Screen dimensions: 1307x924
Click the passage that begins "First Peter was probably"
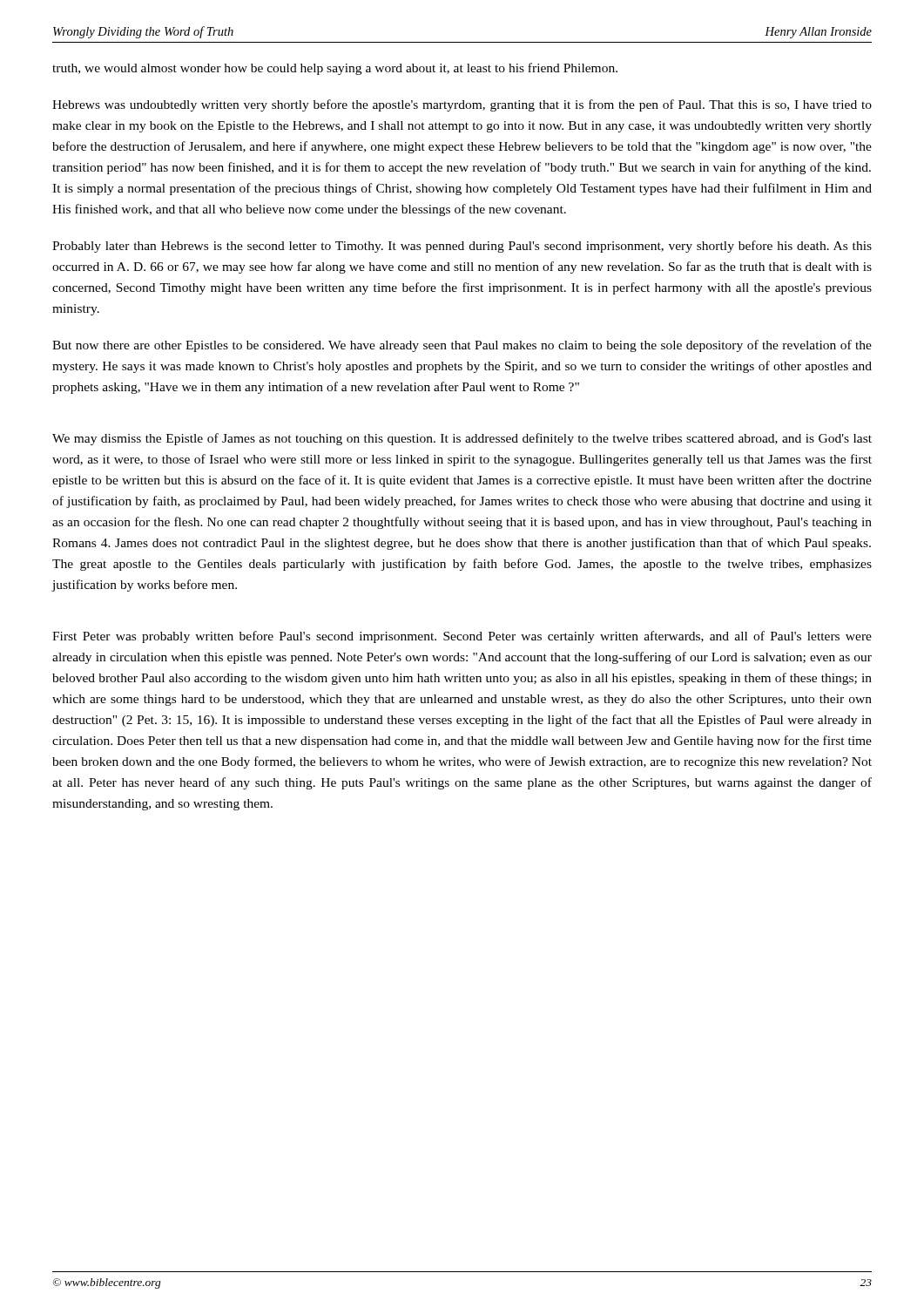462,720
